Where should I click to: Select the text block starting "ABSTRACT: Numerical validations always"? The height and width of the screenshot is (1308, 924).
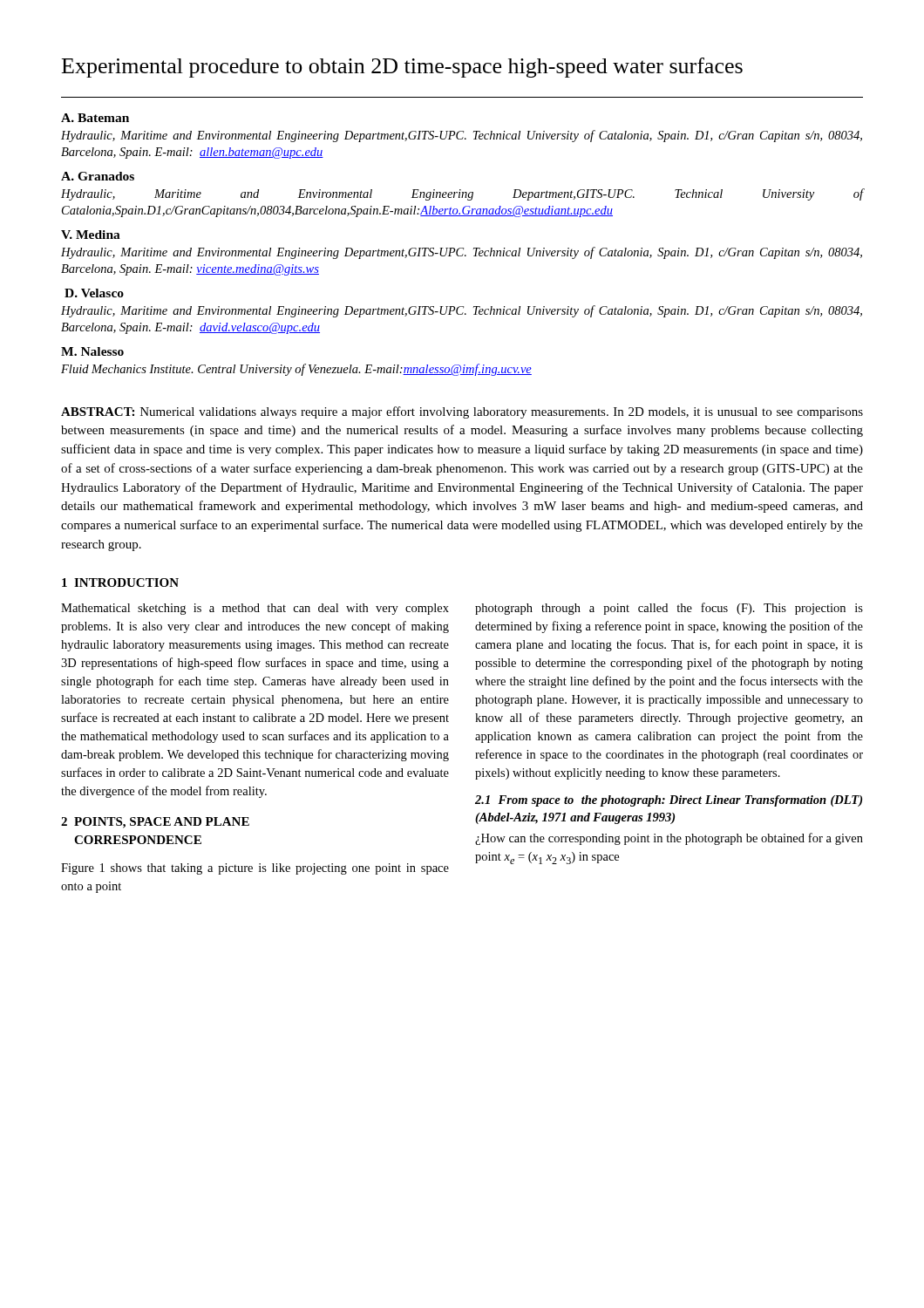click(462, 478)
